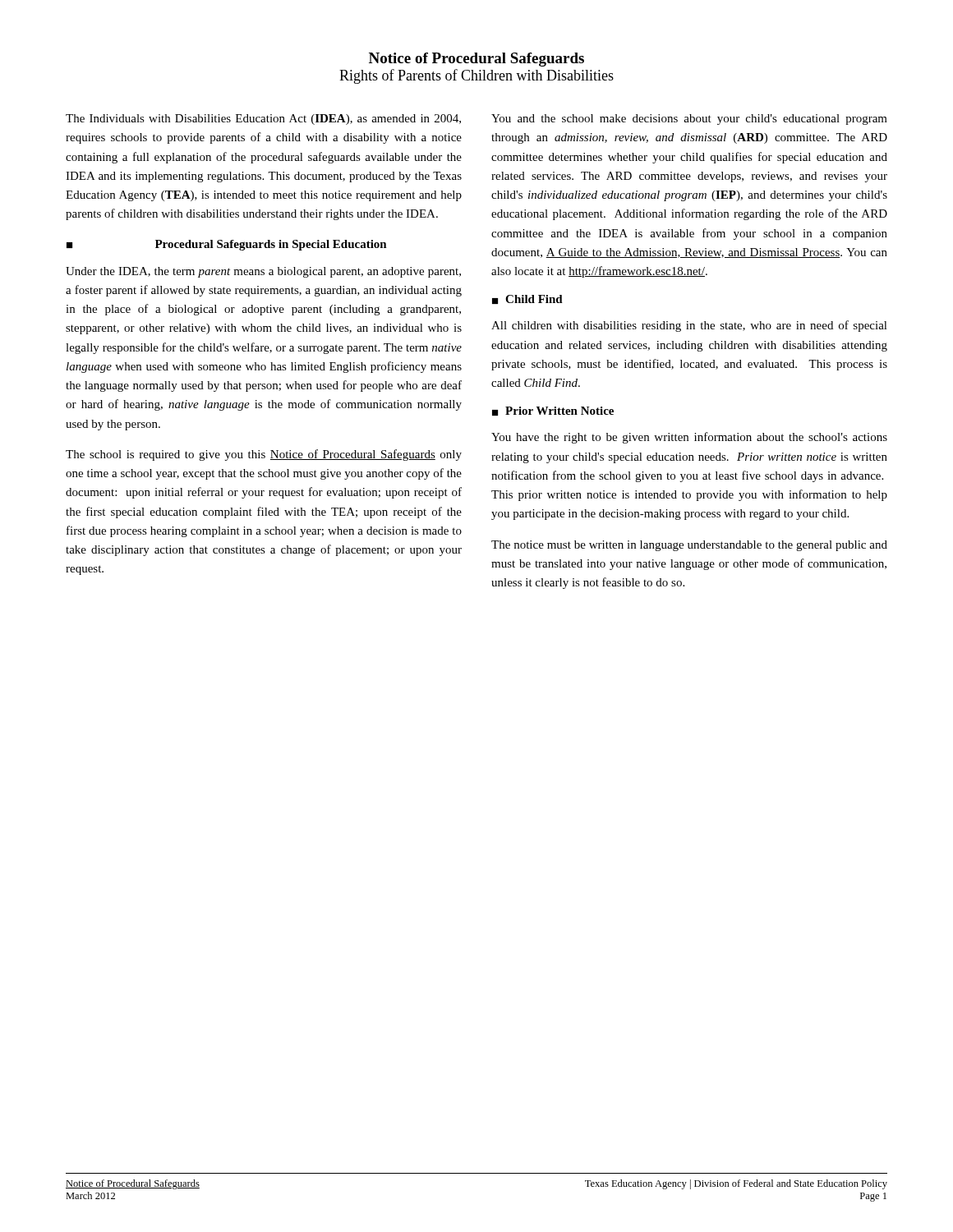This screenshot has width=953, height=1232.
Task: Click on the passage starting "You and the school make decisions about"
Action: pos(689,195)
